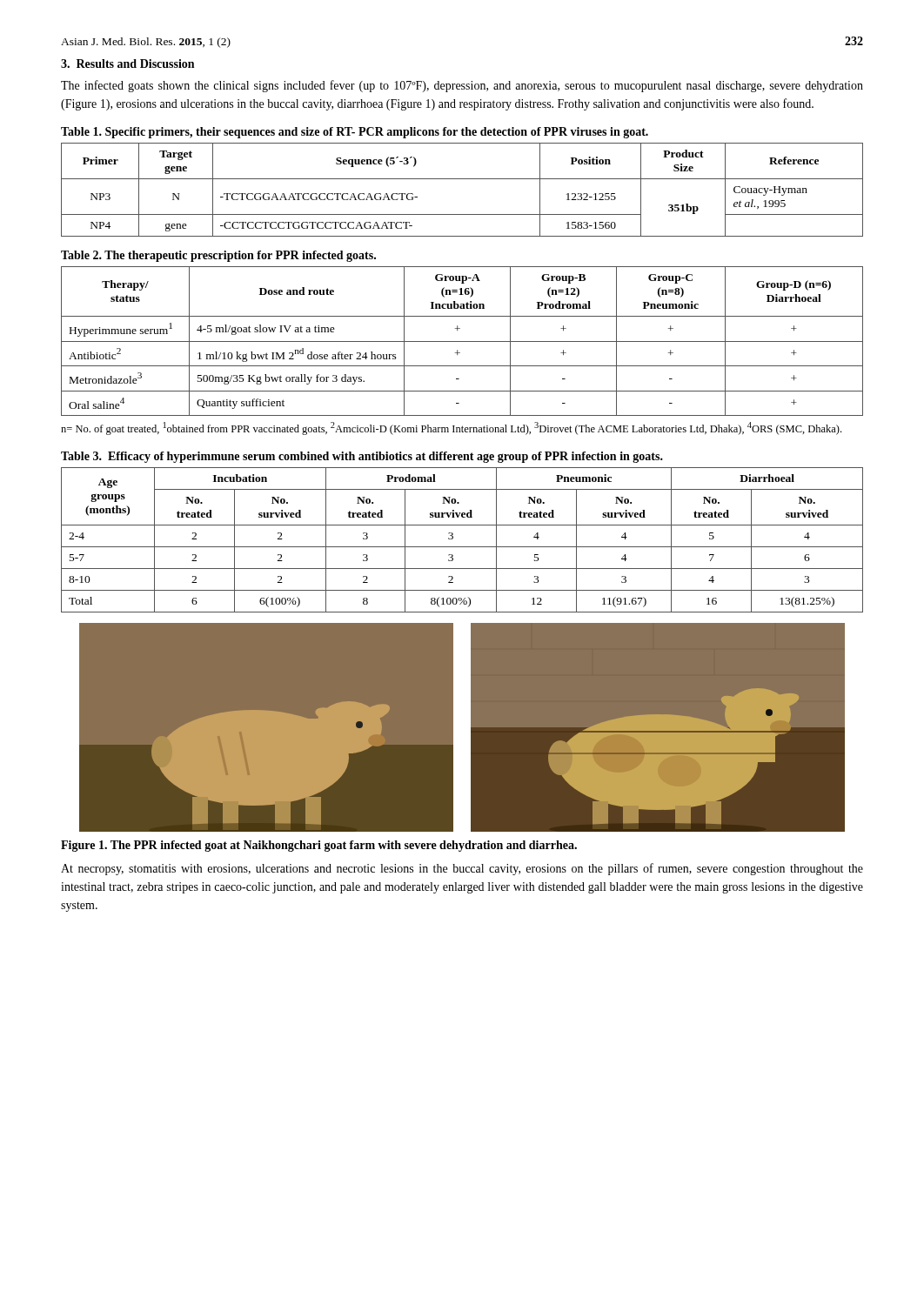Screen dimensions: 1305x924
Task: Select the text block with the text "At necropsy, stomatitis with erosions, ulcerations"
Action: [462, 887]
